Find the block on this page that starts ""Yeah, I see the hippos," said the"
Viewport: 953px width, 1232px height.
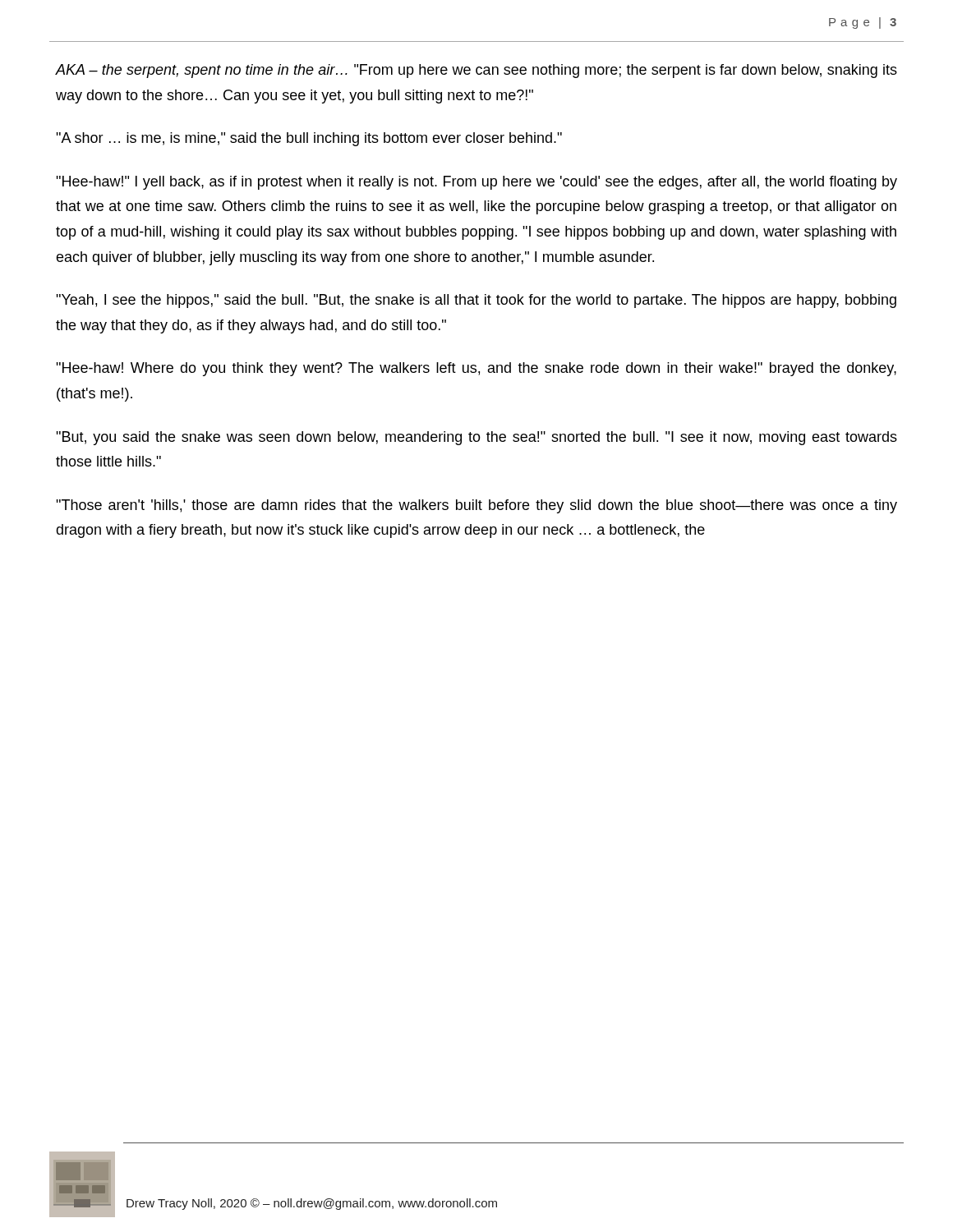(x=476, y=312)
